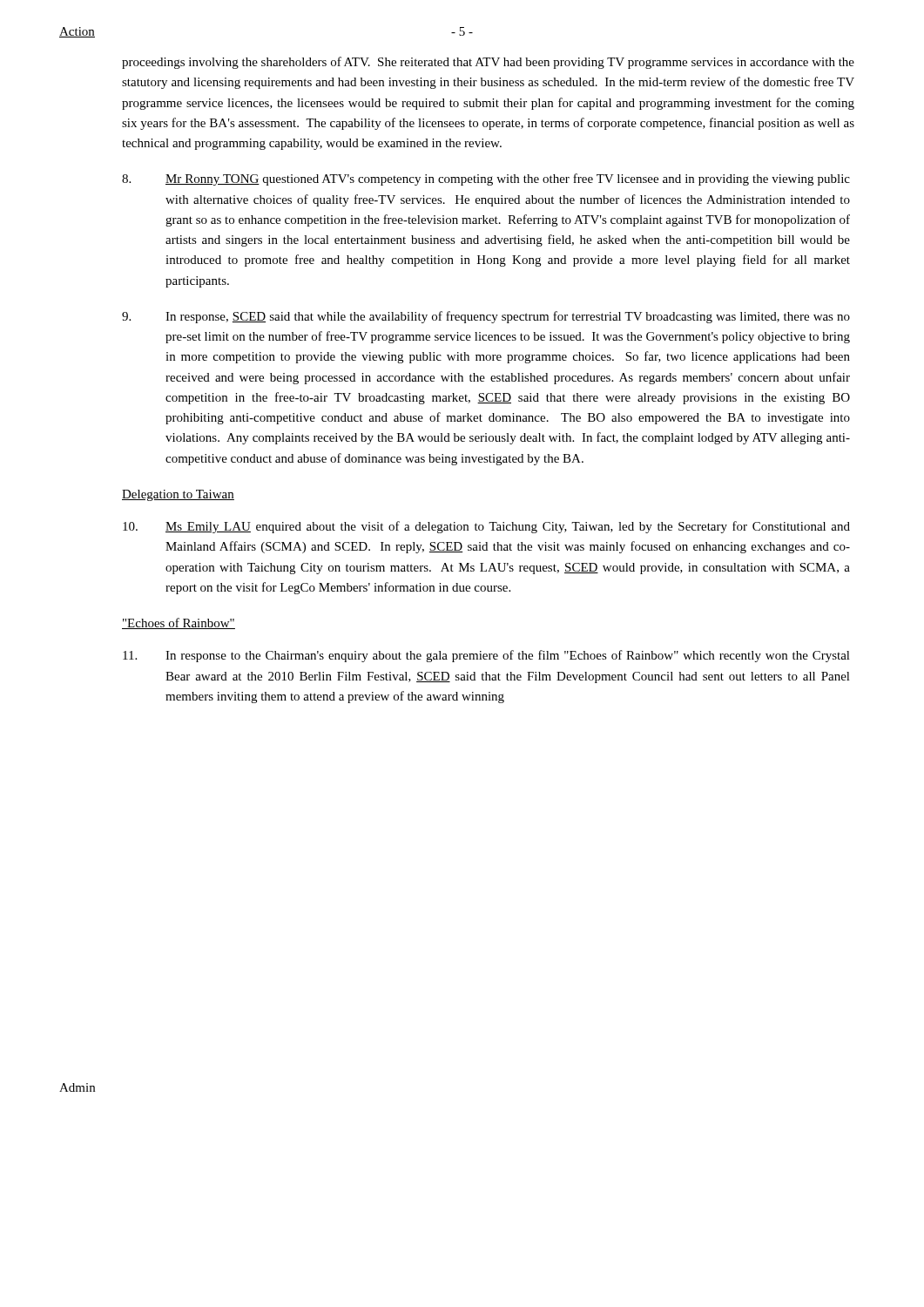
Task: Select the text block containing "Mr Ronny TONG"
Action: click(486, 230)
